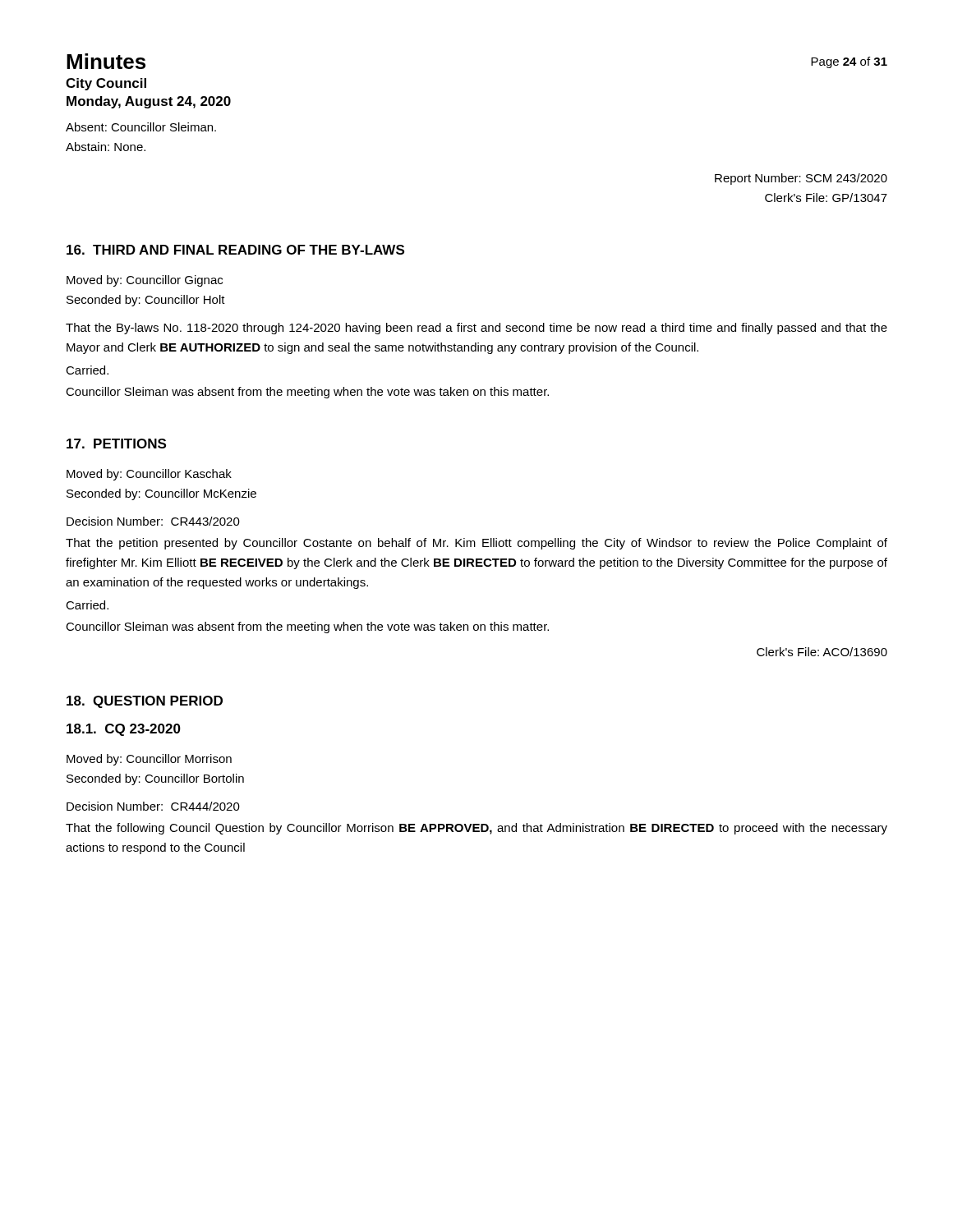Select the text that reads "Decision Number: CR444/2020"
Image resolution: width=953 pixels, height=1232 pixels.
coord(153,806)
